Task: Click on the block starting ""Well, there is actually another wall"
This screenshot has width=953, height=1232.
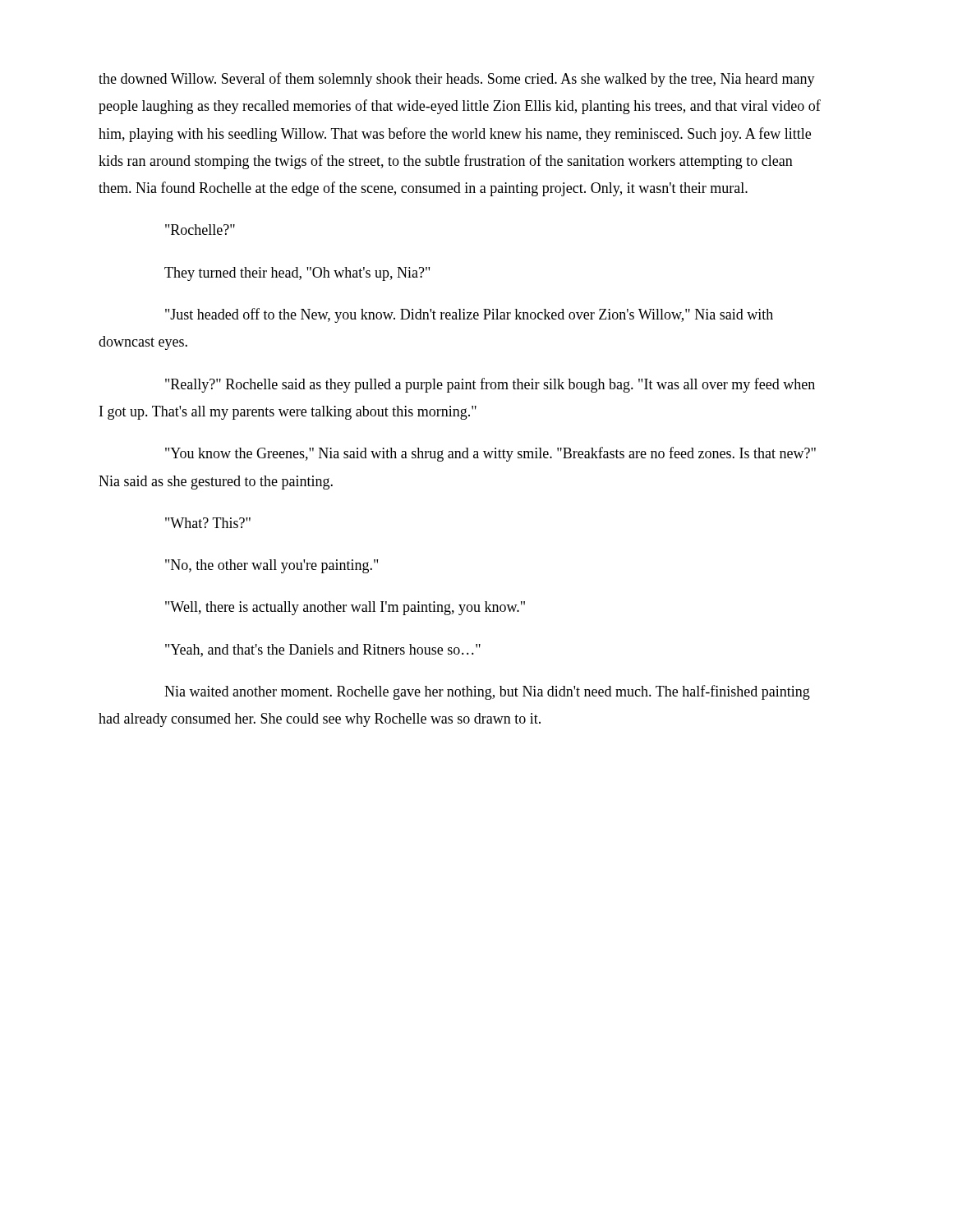Action: click(x=493, y=608)
